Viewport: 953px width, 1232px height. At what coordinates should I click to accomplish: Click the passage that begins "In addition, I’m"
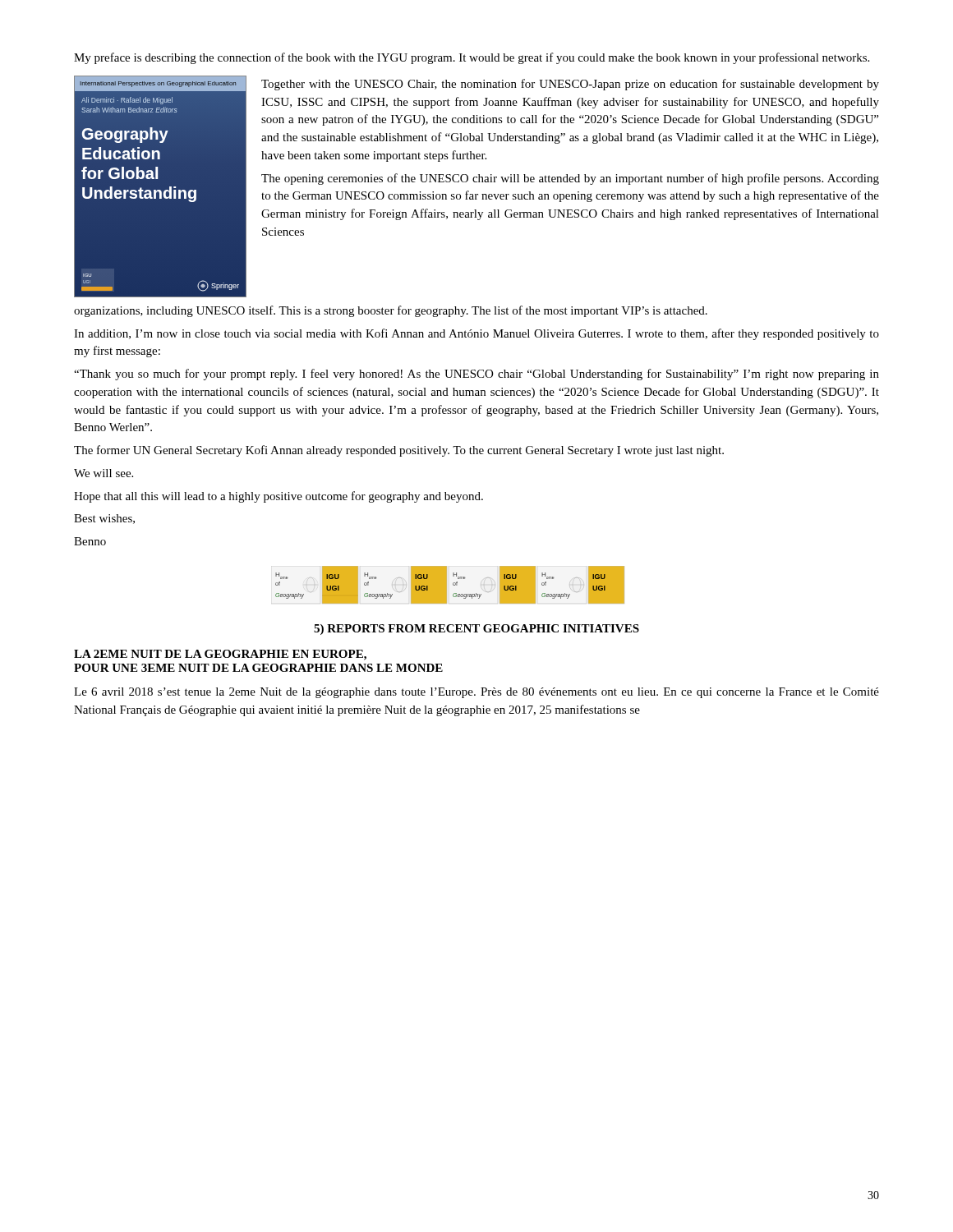coord(476,342)
